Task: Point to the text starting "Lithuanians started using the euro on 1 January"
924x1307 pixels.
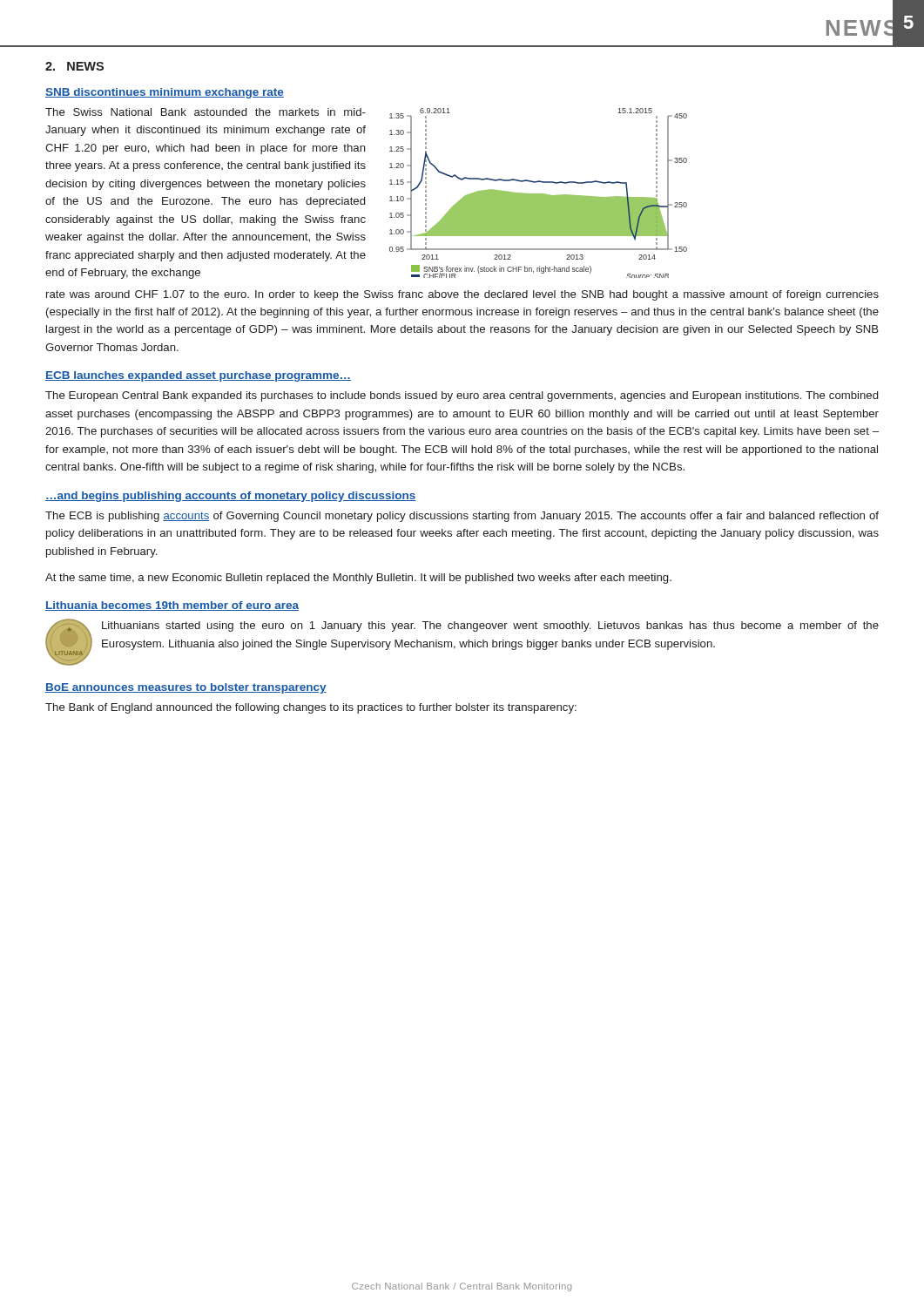Action: pyautogui.click(x=490, y=634)
